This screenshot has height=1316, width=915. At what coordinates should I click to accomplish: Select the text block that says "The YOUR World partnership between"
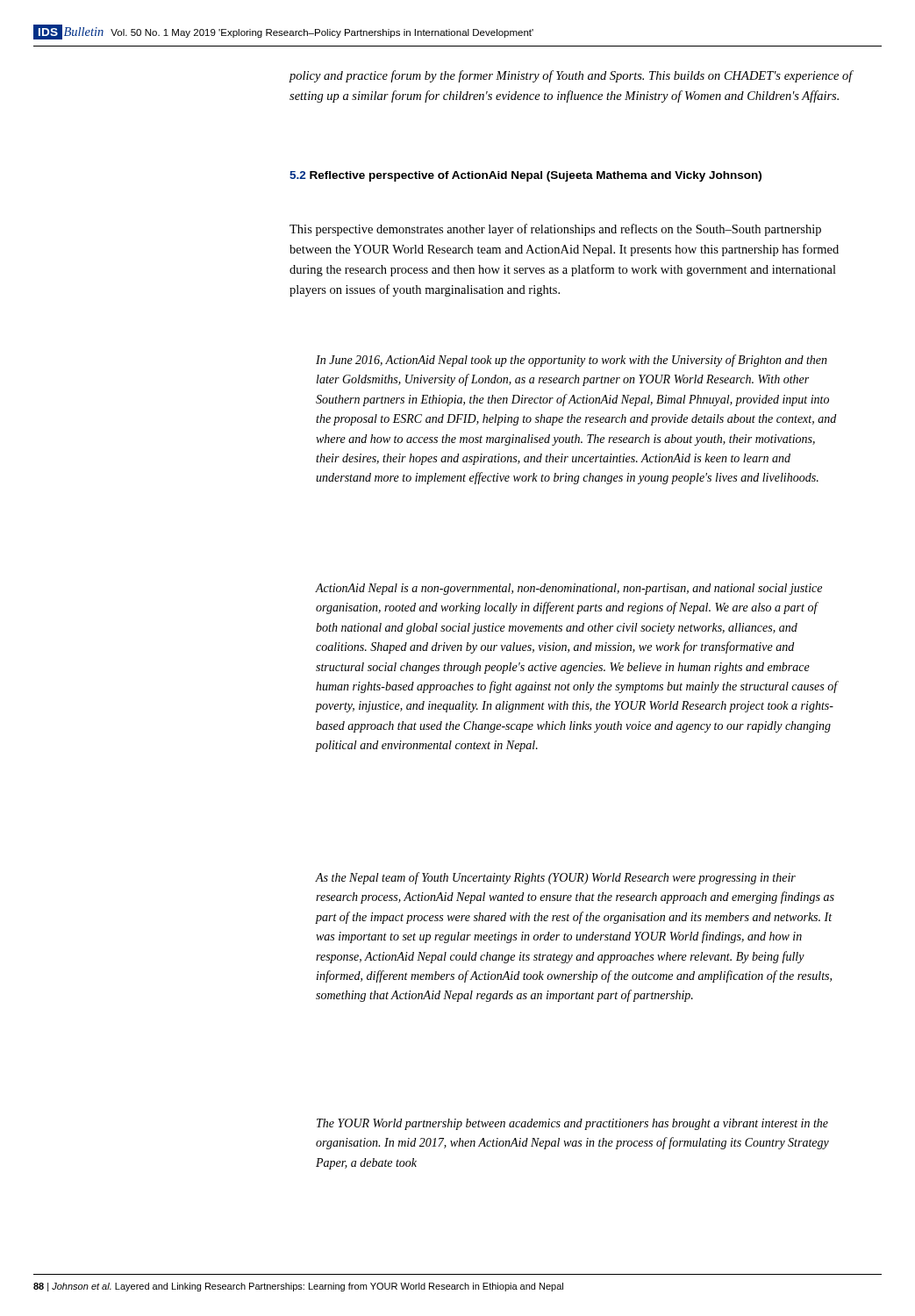572,1143
